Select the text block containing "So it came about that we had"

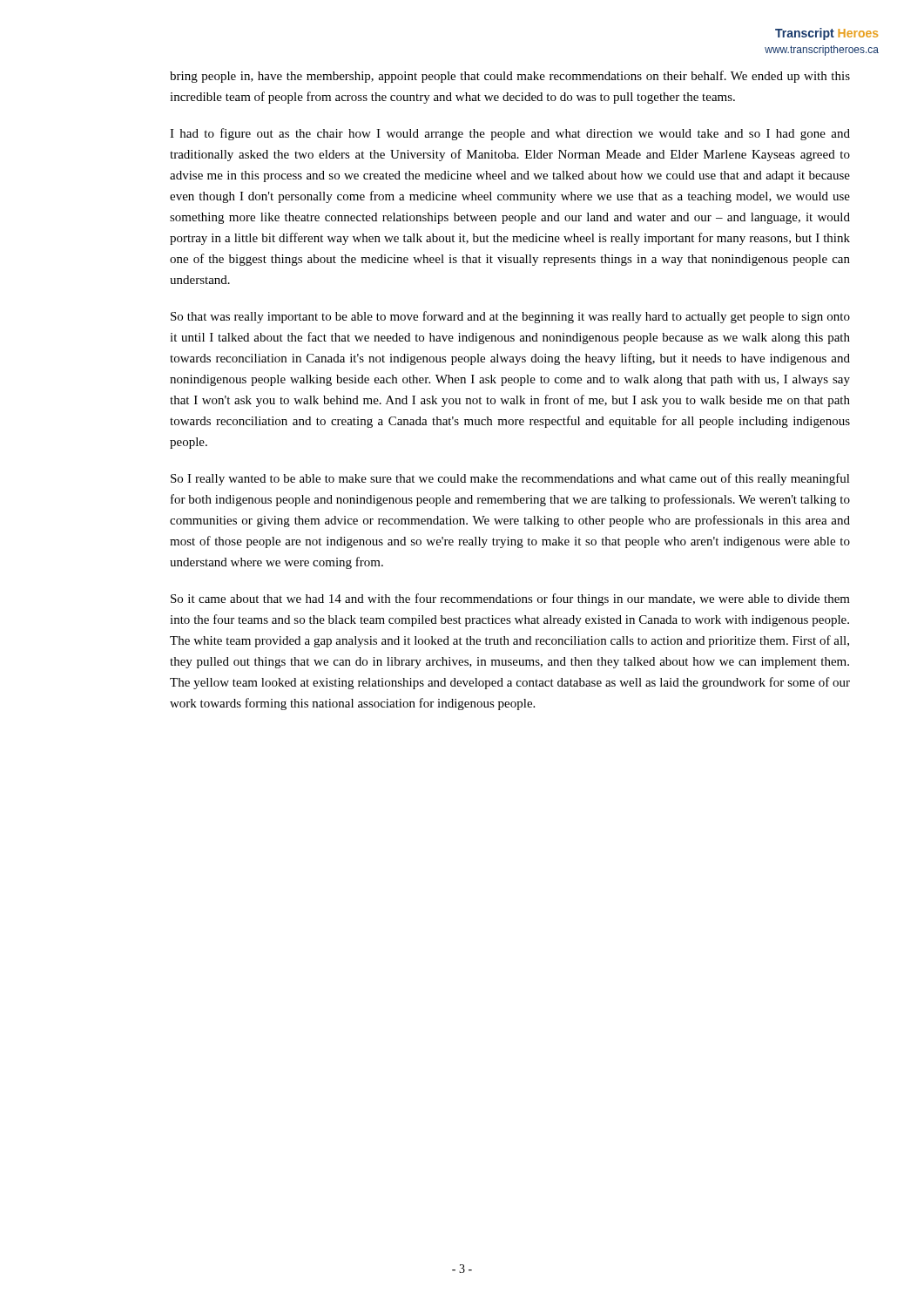[510, 651]
